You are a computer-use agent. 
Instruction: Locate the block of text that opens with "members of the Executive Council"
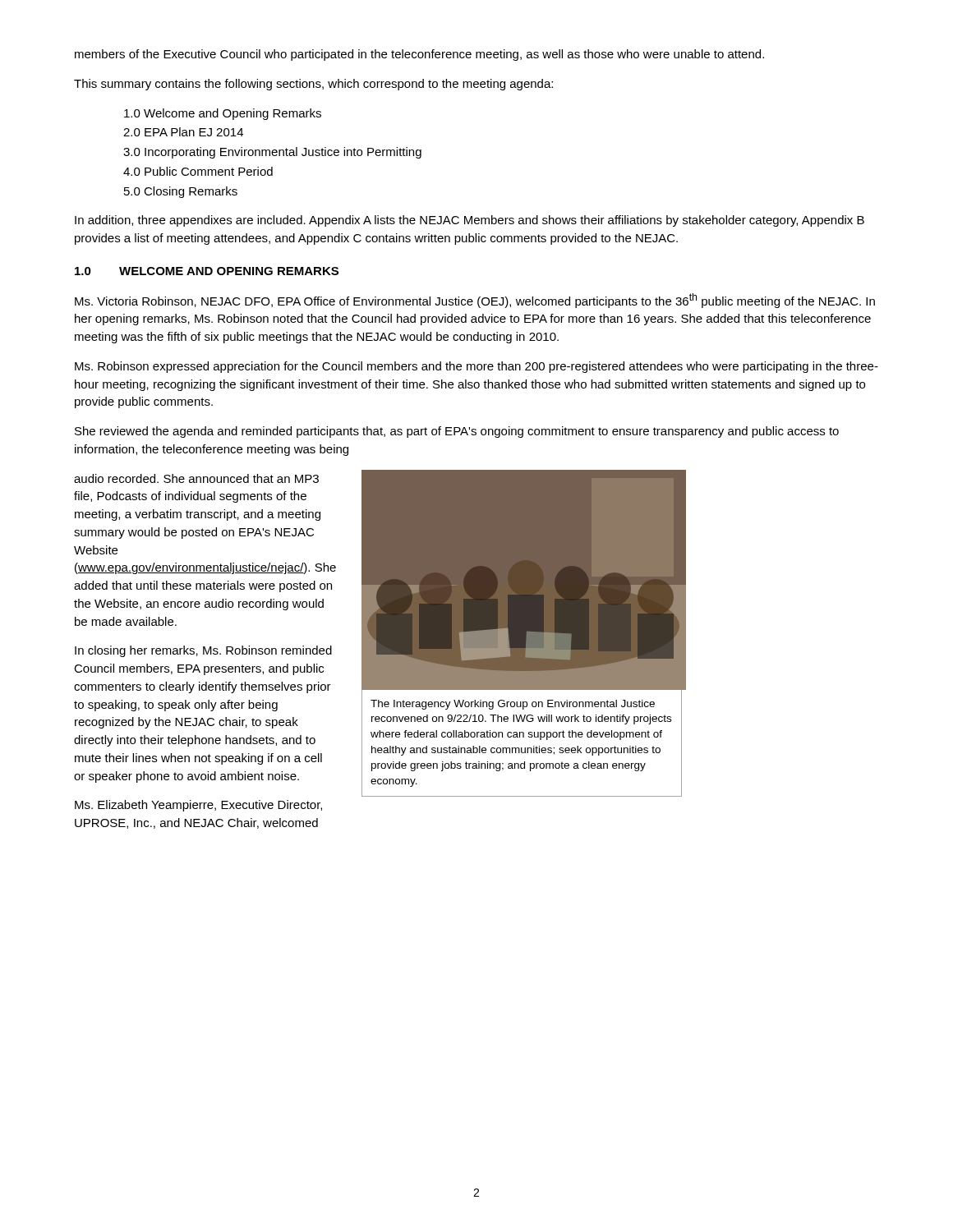point(476,54)
